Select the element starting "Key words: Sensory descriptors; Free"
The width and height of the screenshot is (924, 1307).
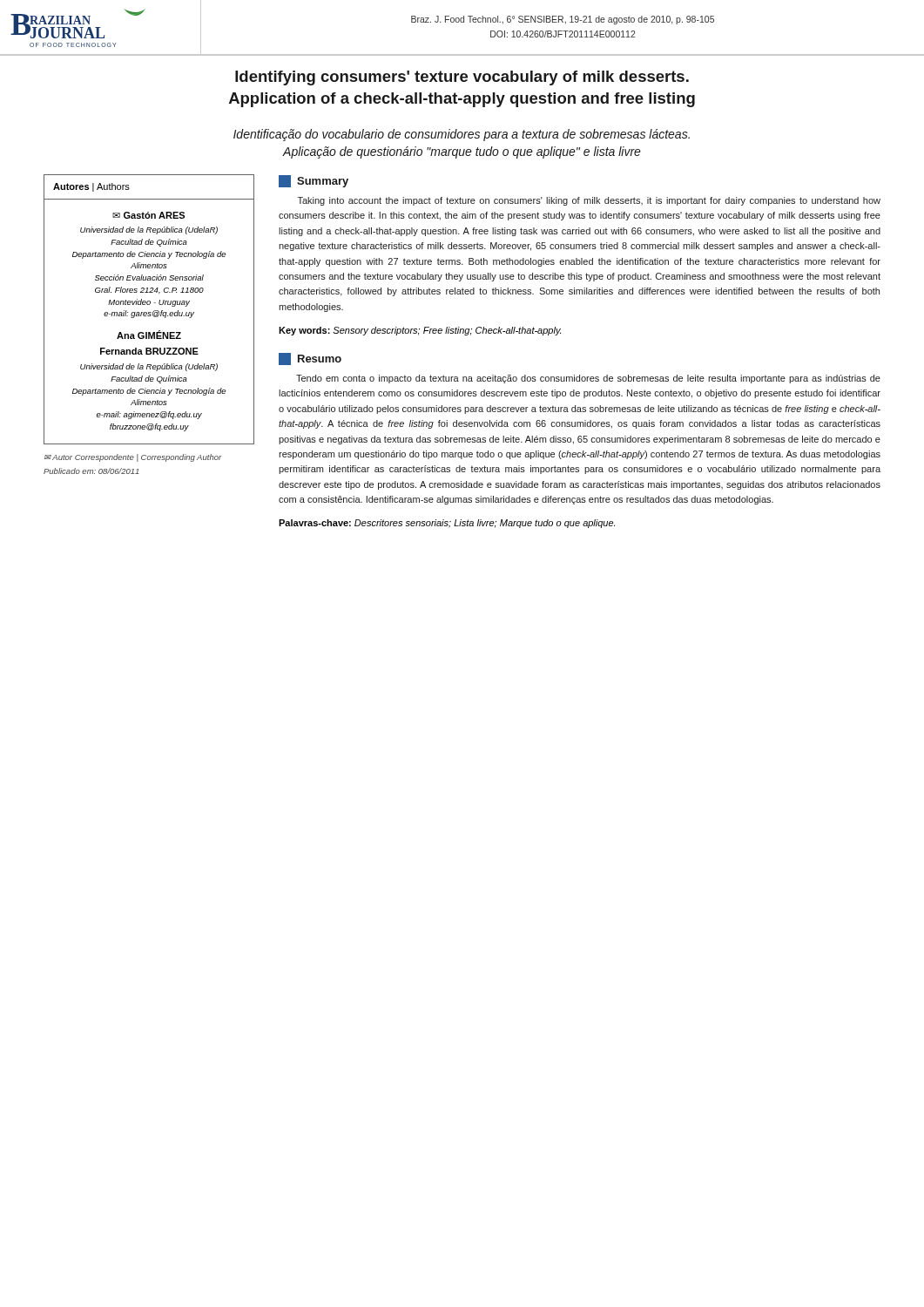click(420, 330)
